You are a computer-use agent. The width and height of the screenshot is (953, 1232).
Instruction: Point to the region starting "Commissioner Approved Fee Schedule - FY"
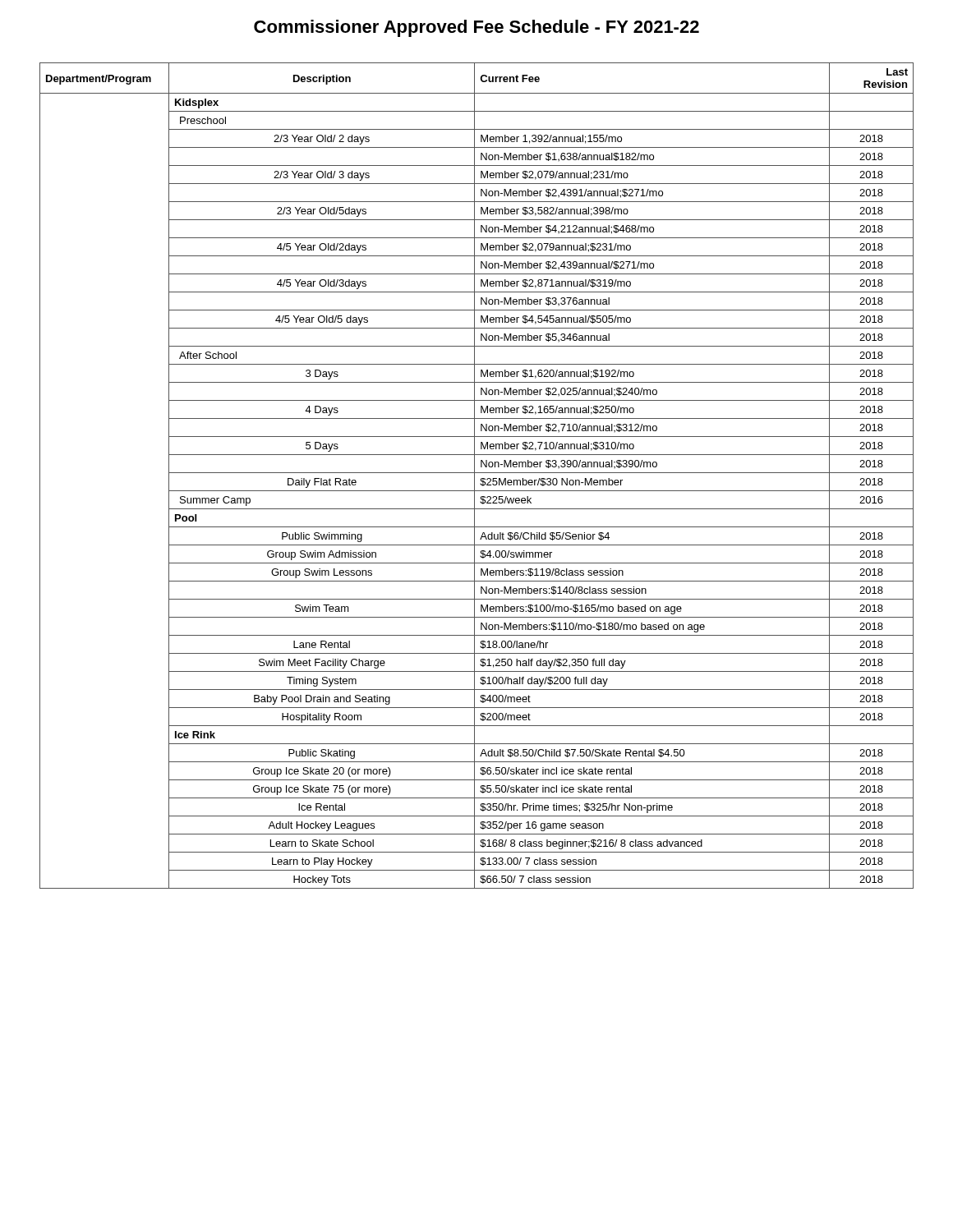[x=476, y=27]
